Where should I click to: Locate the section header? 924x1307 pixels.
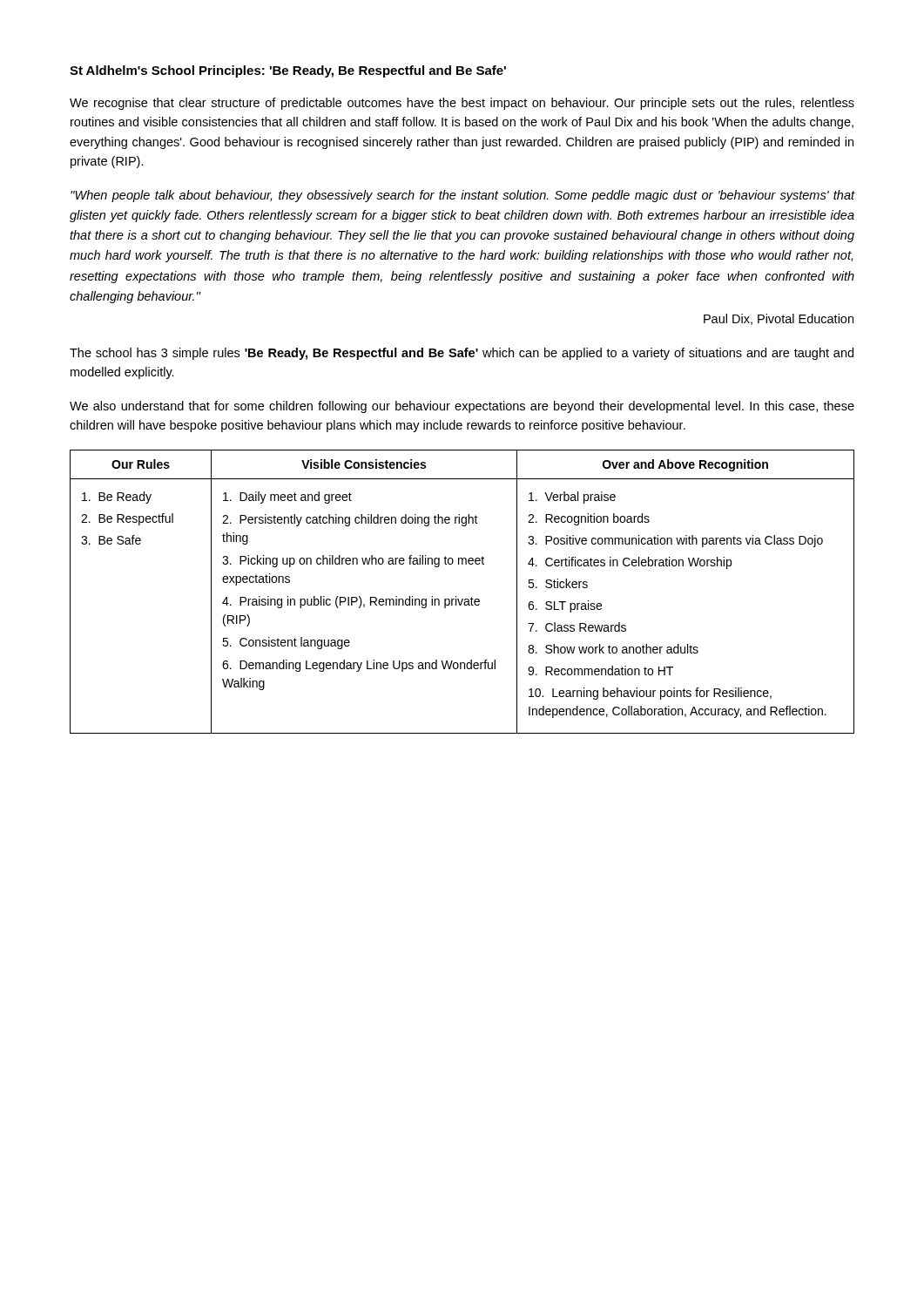click(288, 70)
